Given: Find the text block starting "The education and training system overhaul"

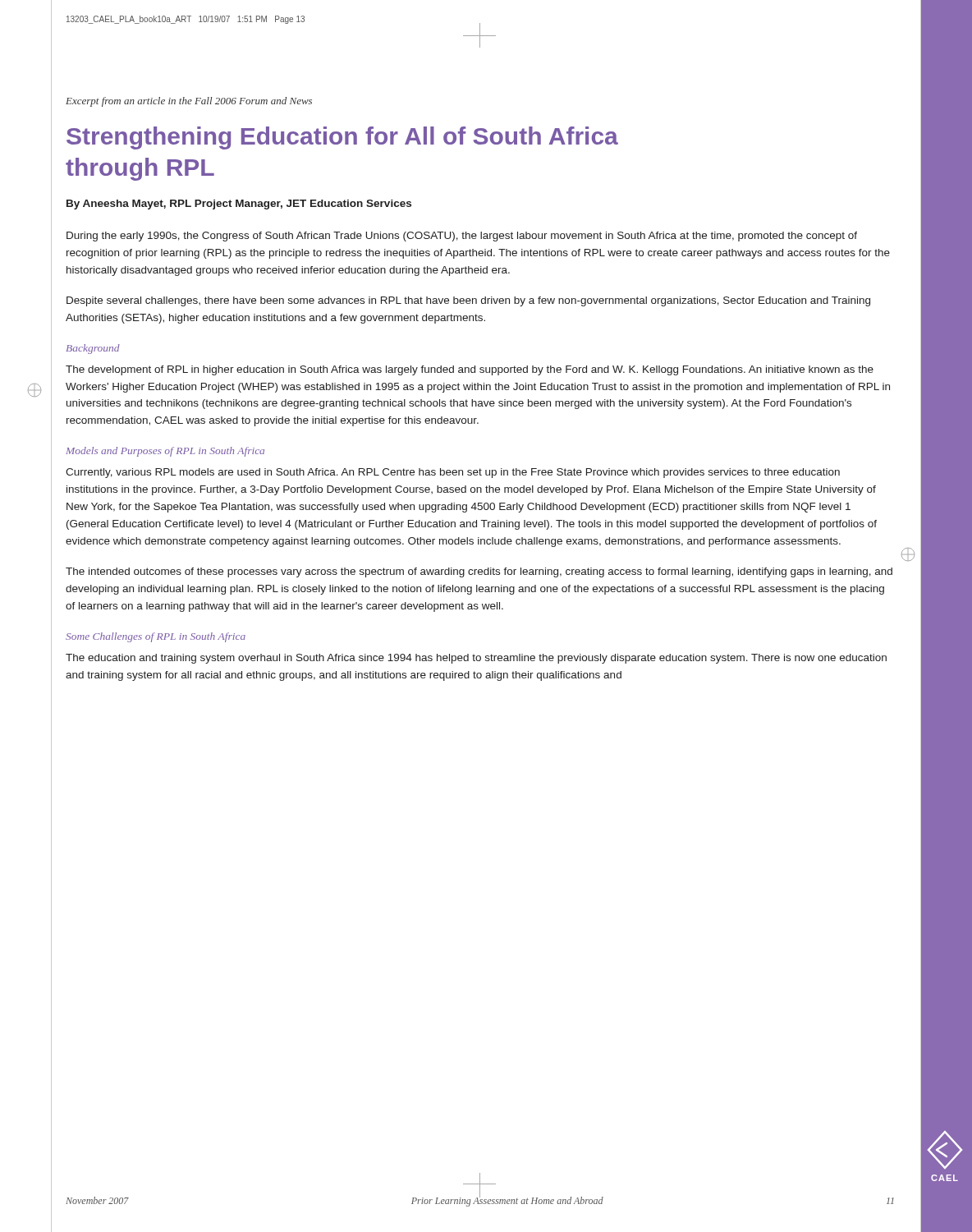Looking at the screenshot, I should pyautogui.click(x=477, y=666).
